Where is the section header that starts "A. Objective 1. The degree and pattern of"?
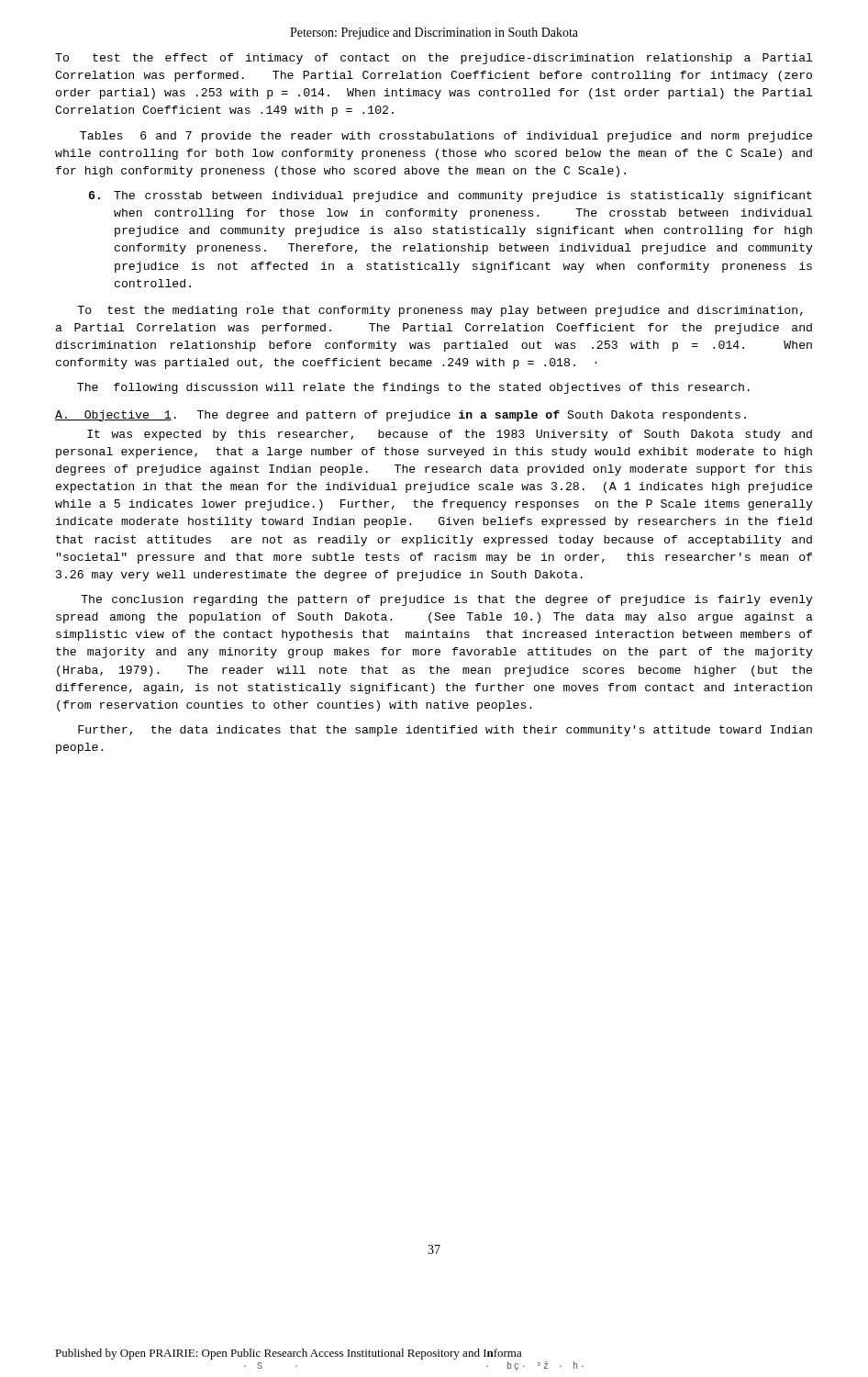Viewport: 868px width, 1377px height. tap(402, 415)
